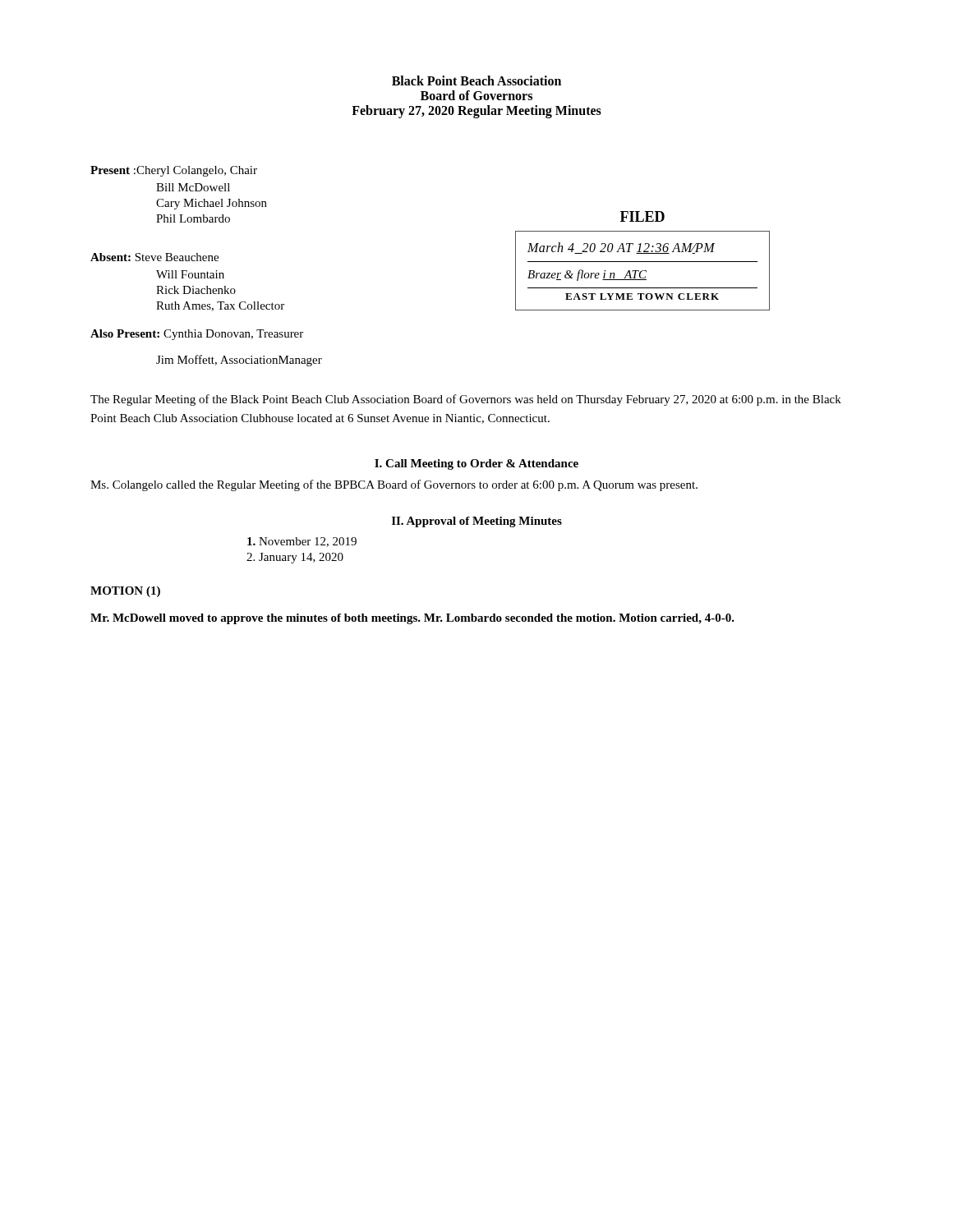The image size is (953, 1232).
Task: Locate the text block with the text "Ms. Colangelo called the Regular Meeting of the"
Action: point(394,485)
